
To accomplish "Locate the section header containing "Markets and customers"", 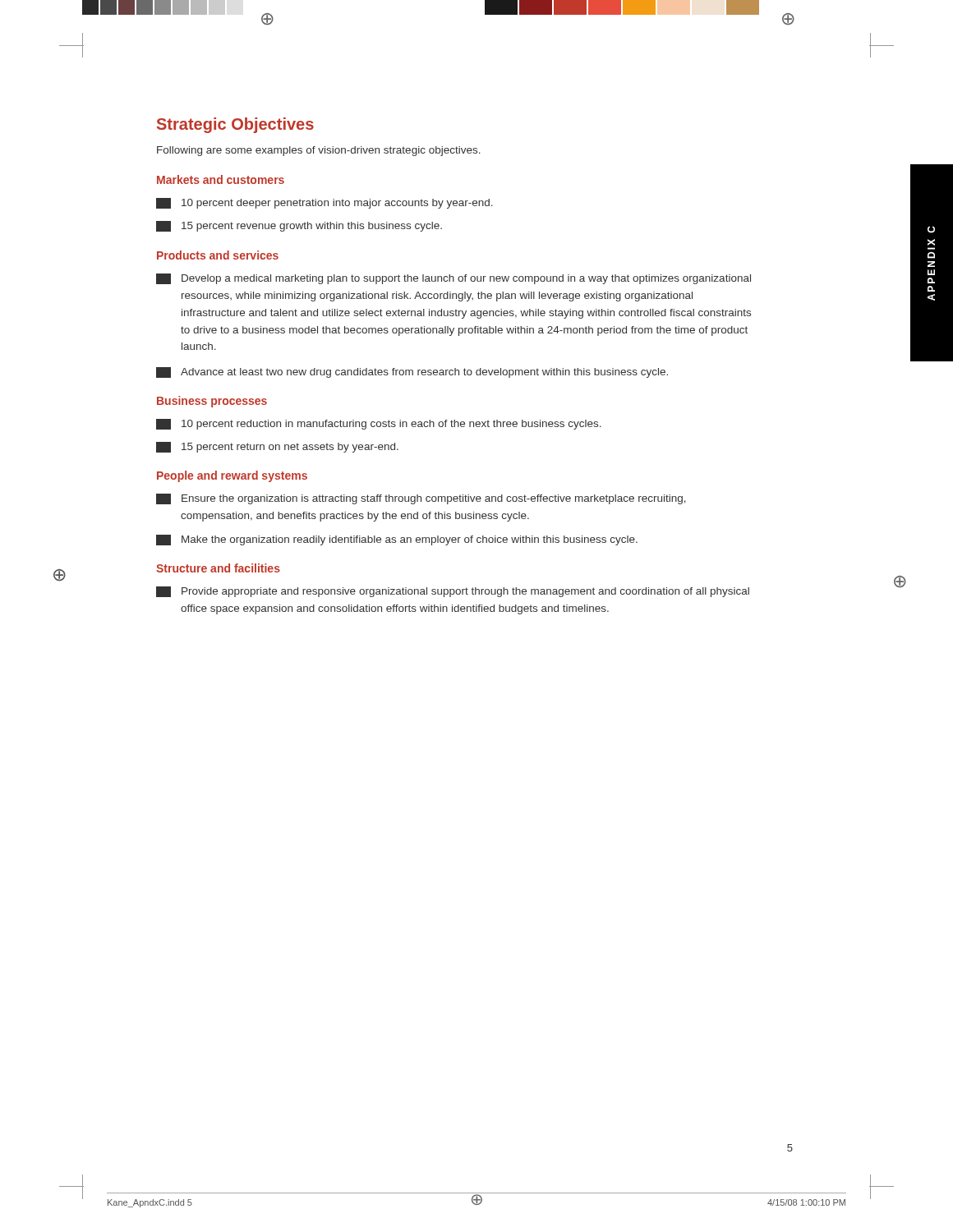I will tap(220, 180).
